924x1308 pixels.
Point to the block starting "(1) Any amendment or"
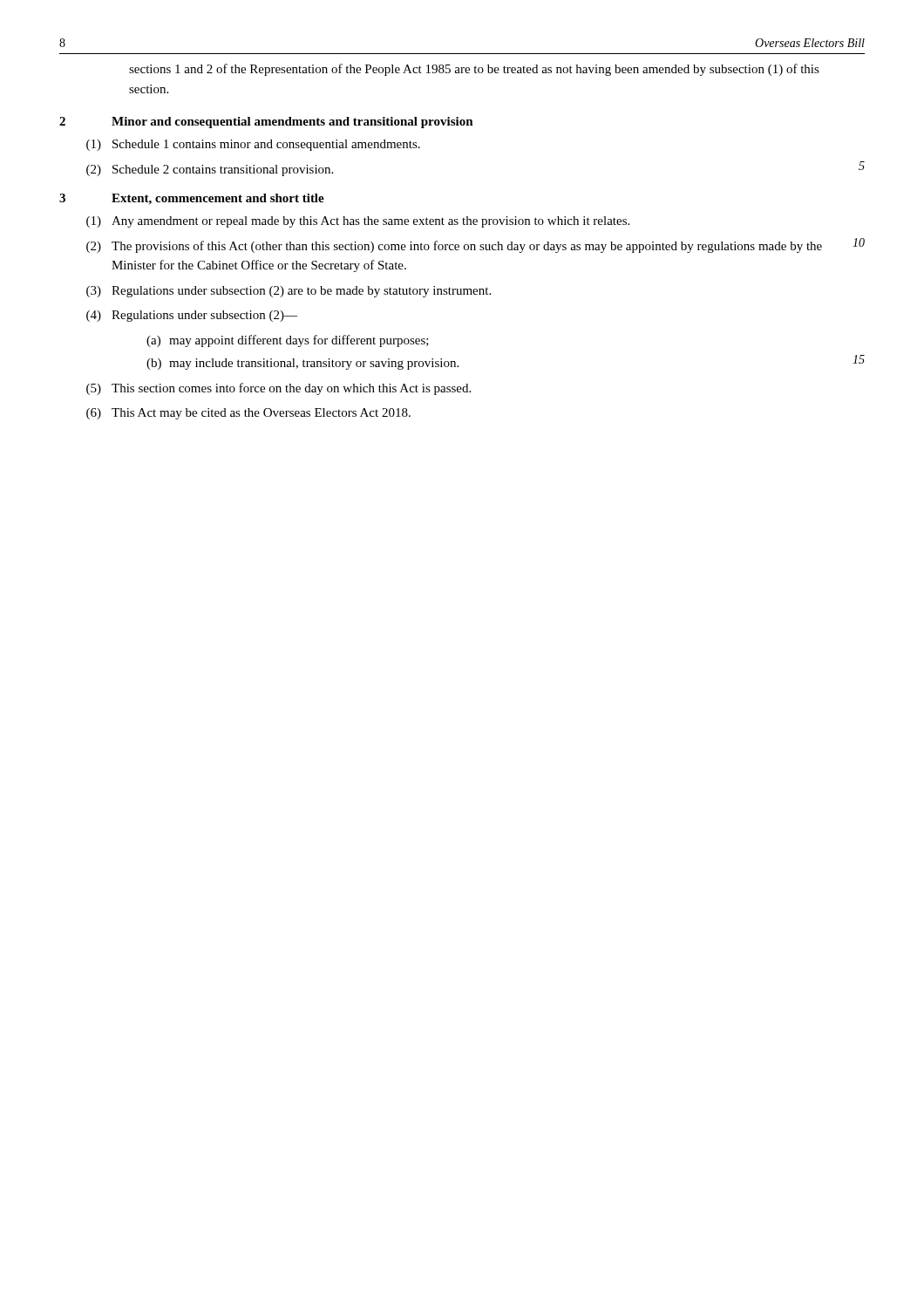click(445, 221)
